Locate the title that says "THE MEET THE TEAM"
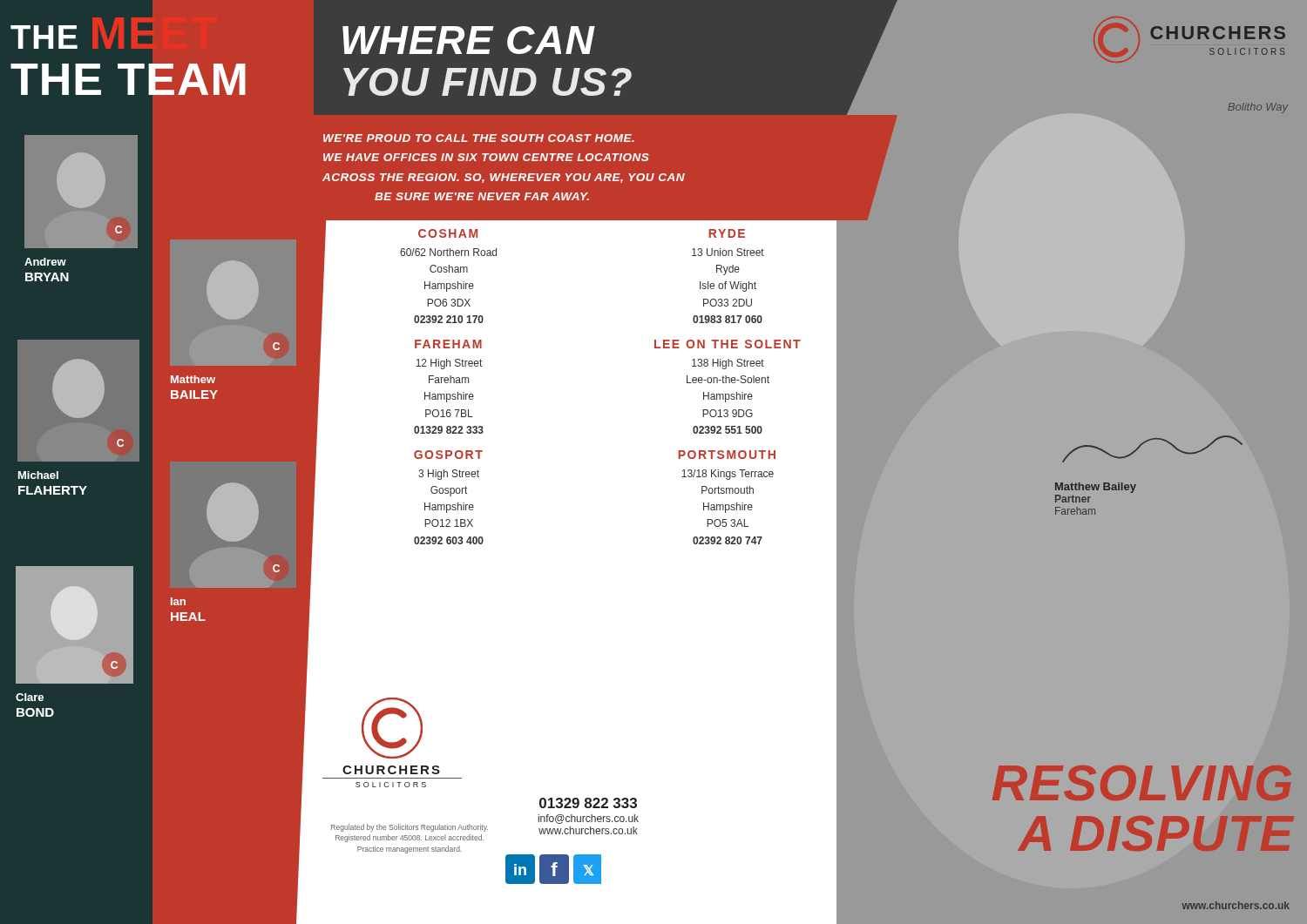Viewport: 1307px width, 924px height. [x=130, y=57]
